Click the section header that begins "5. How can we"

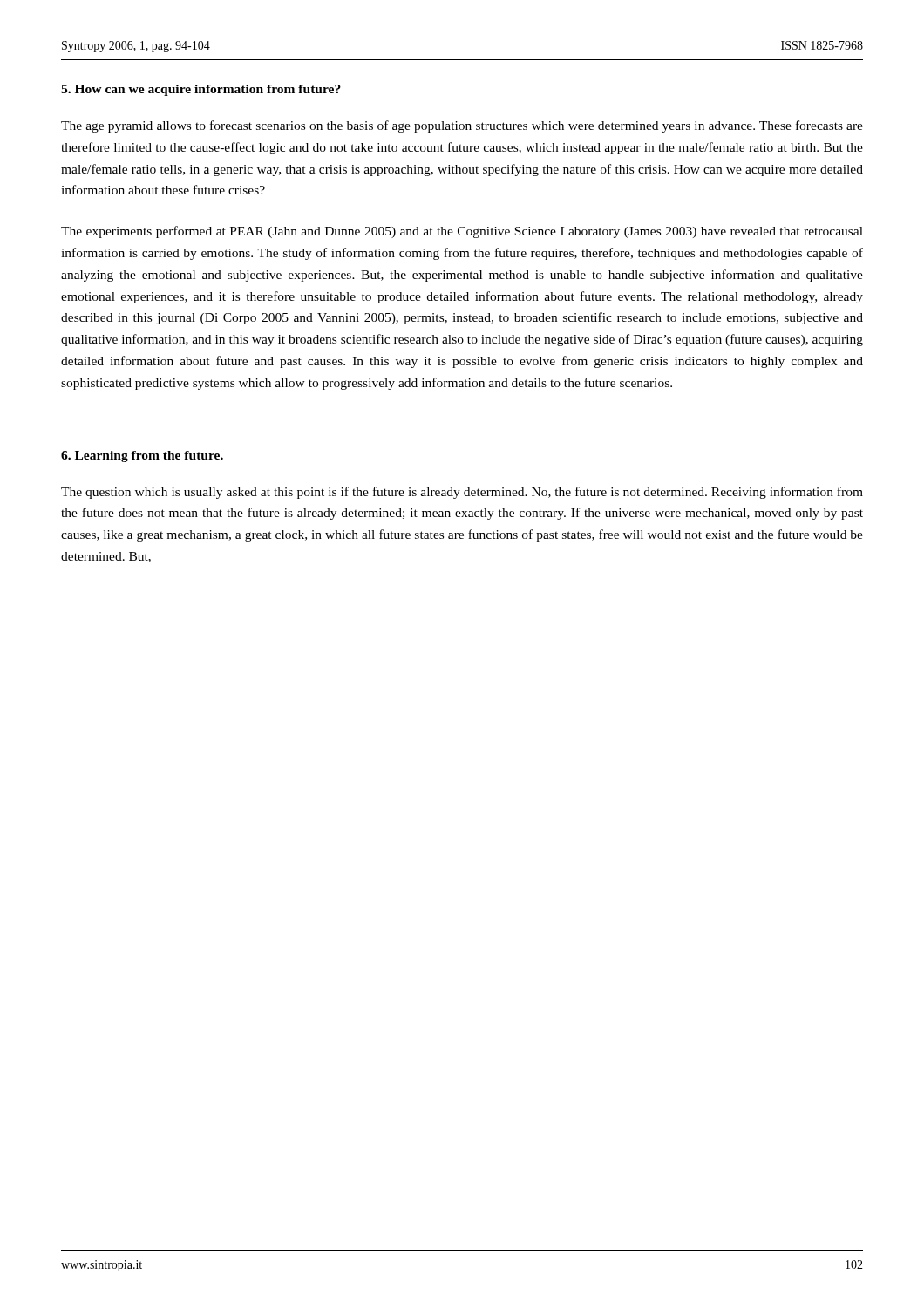coord(201,88)
